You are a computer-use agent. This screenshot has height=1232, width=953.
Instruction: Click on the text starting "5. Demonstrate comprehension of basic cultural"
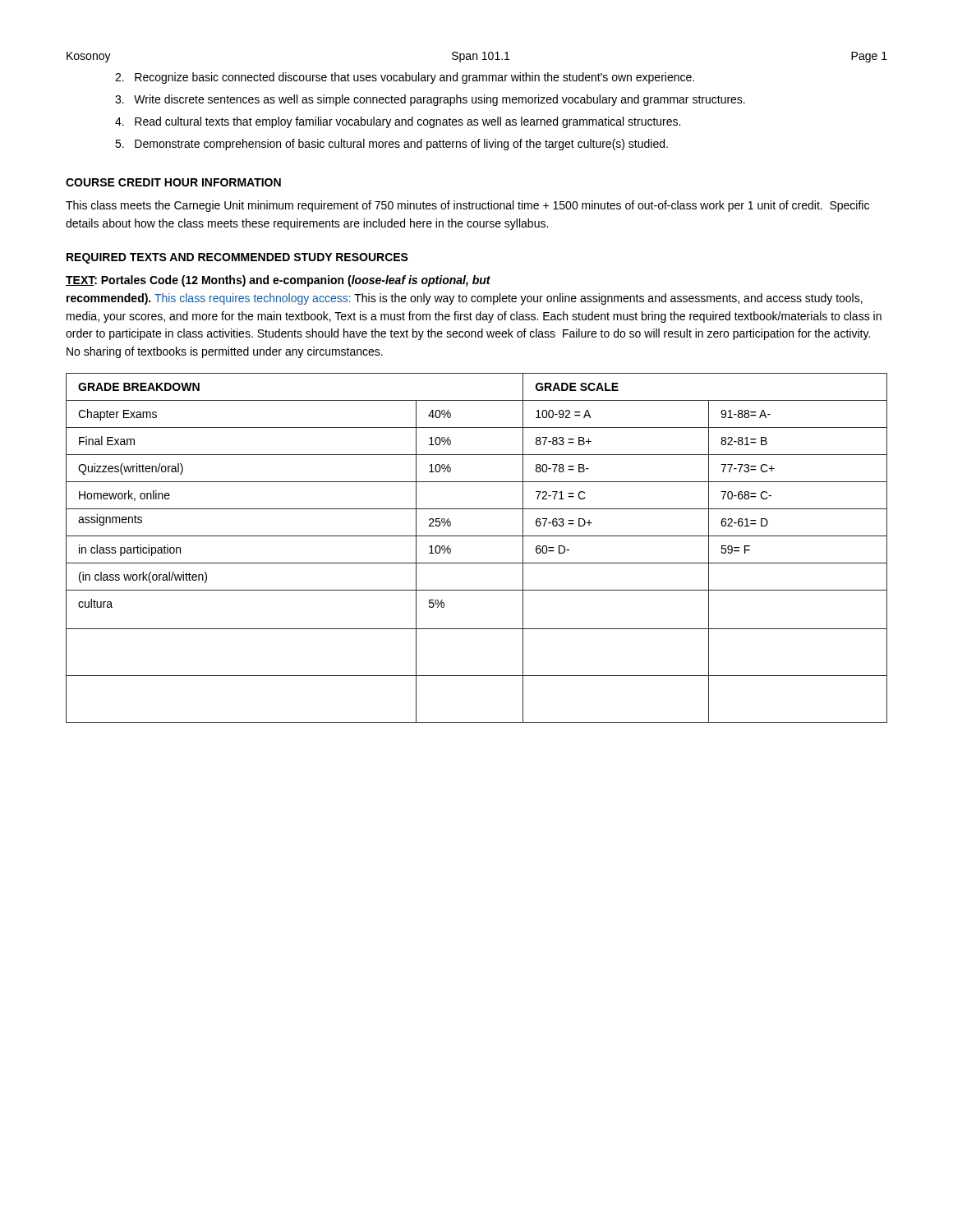coord(392,144)
